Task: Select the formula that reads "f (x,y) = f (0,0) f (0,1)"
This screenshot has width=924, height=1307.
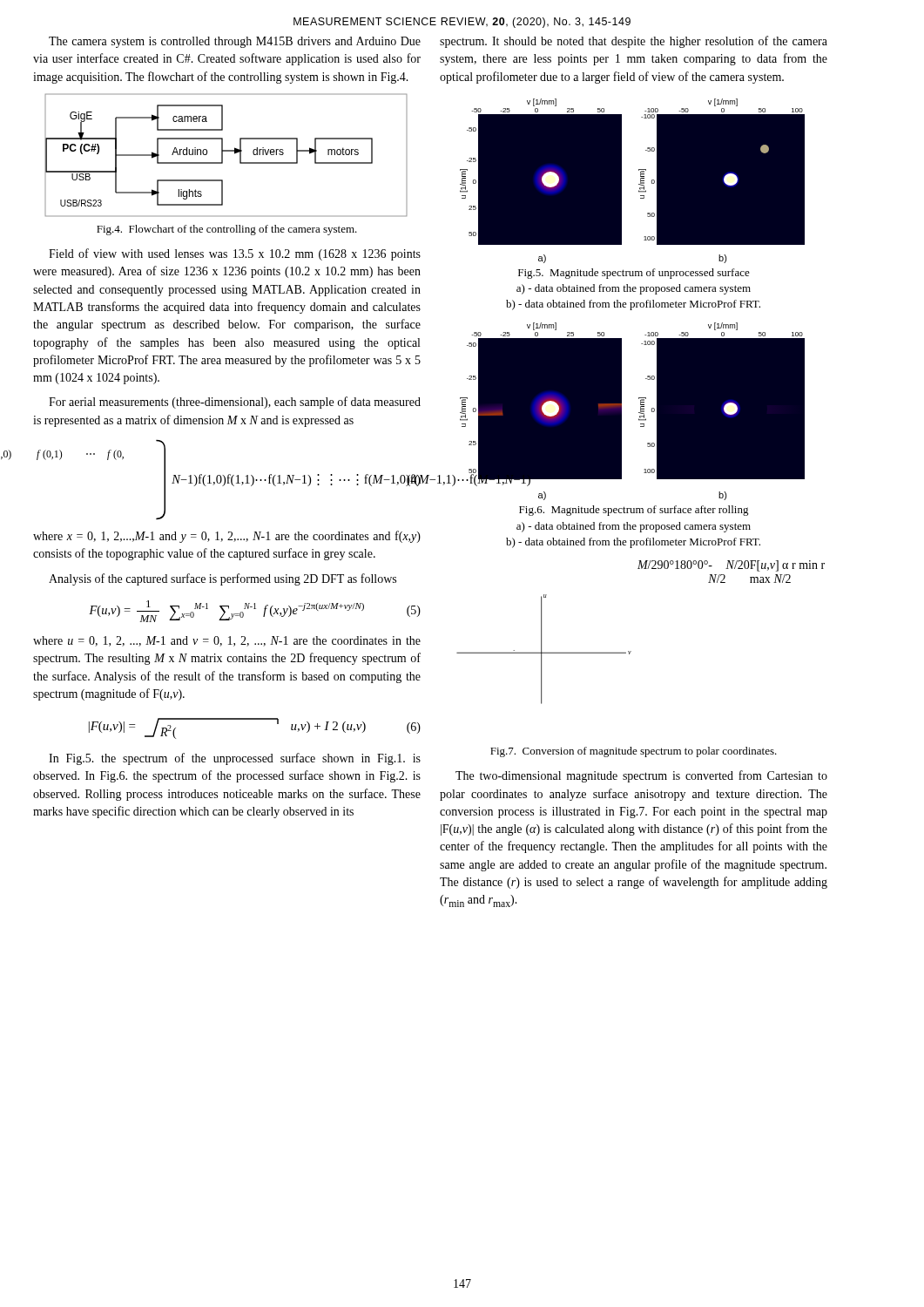Action: [227, 480]
